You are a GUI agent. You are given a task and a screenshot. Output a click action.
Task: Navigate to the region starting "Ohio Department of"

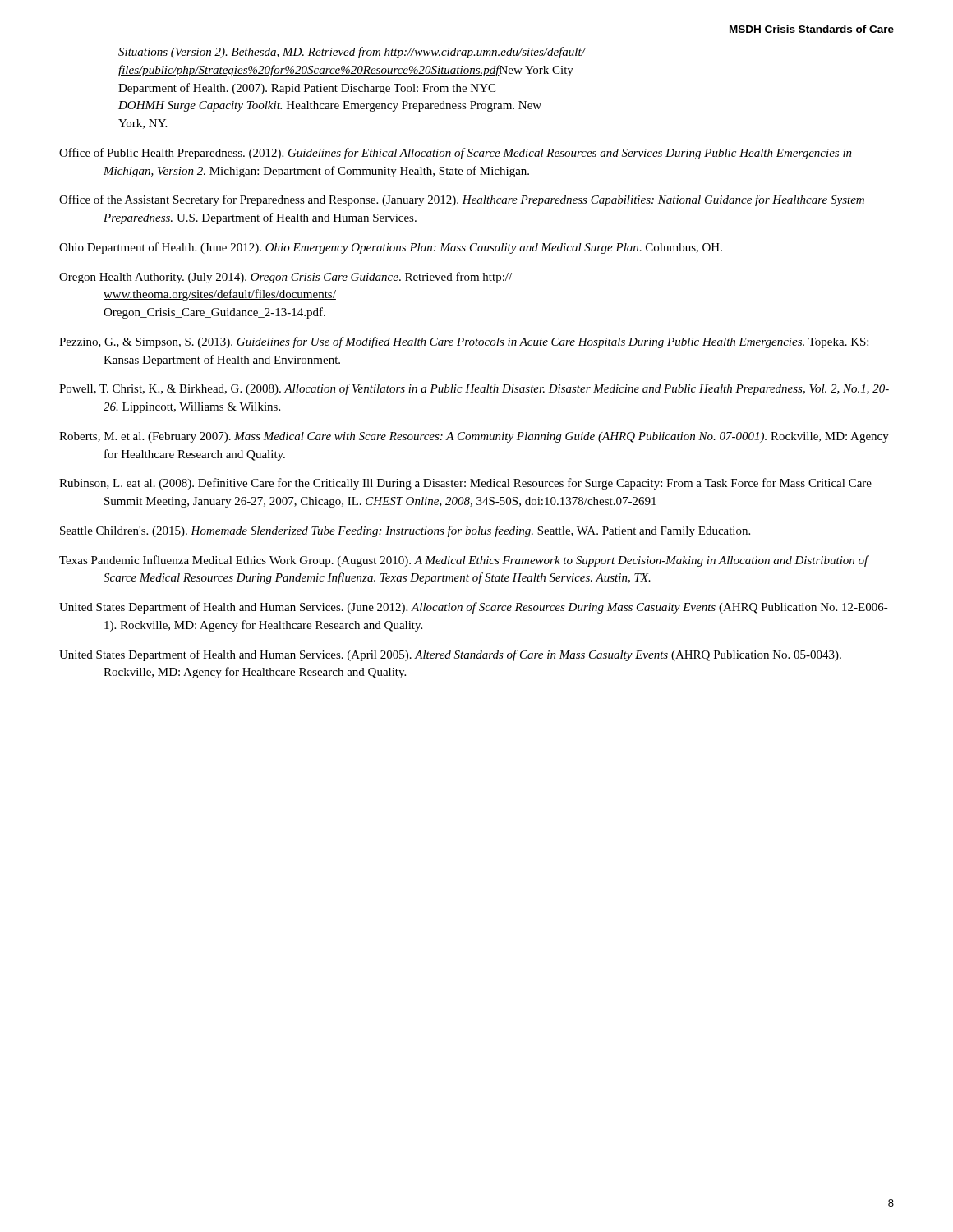[391, 247]
